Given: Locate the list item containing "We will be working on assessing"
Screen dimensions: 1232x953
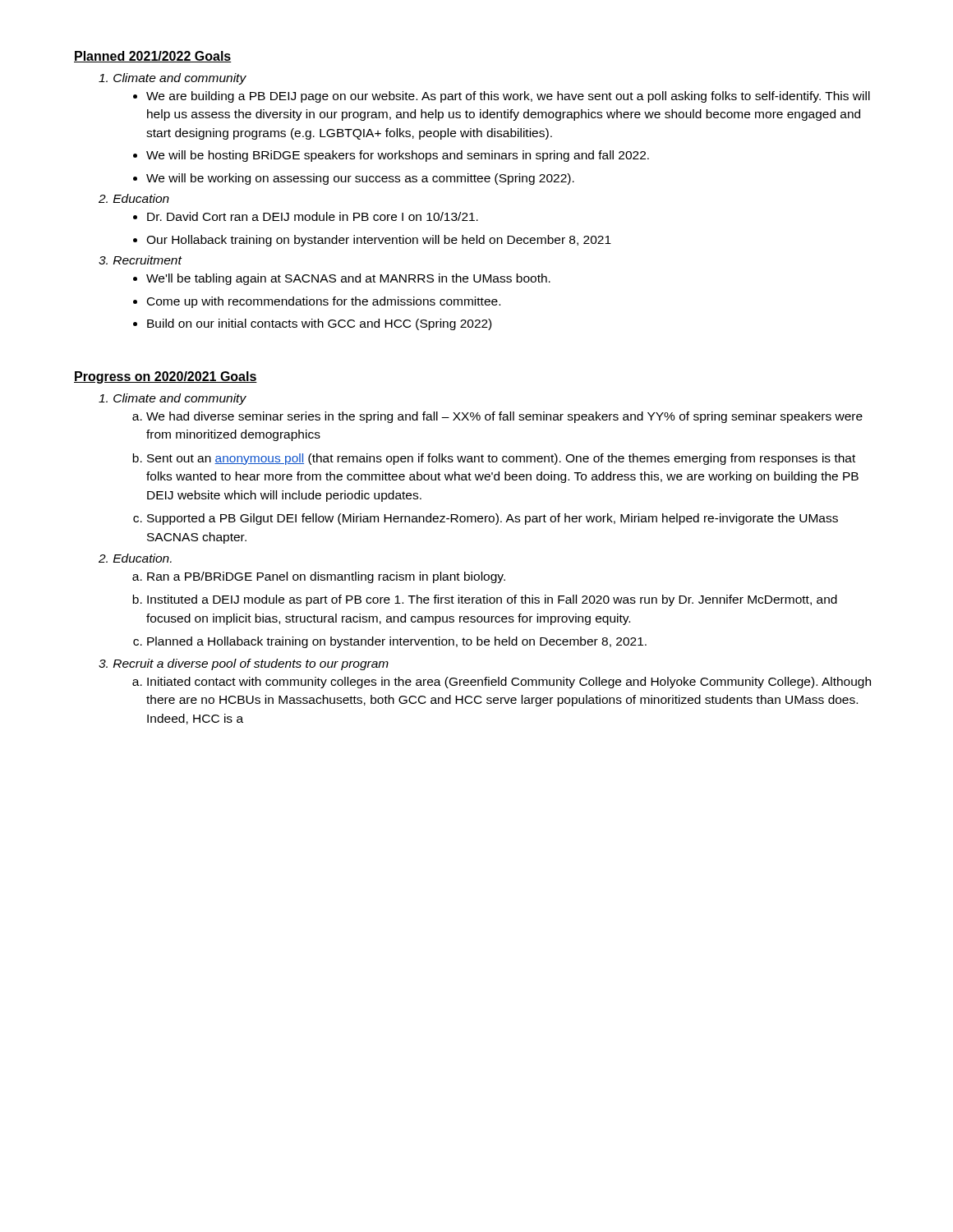Looking at the screenshot, I should tap(501, 178).
